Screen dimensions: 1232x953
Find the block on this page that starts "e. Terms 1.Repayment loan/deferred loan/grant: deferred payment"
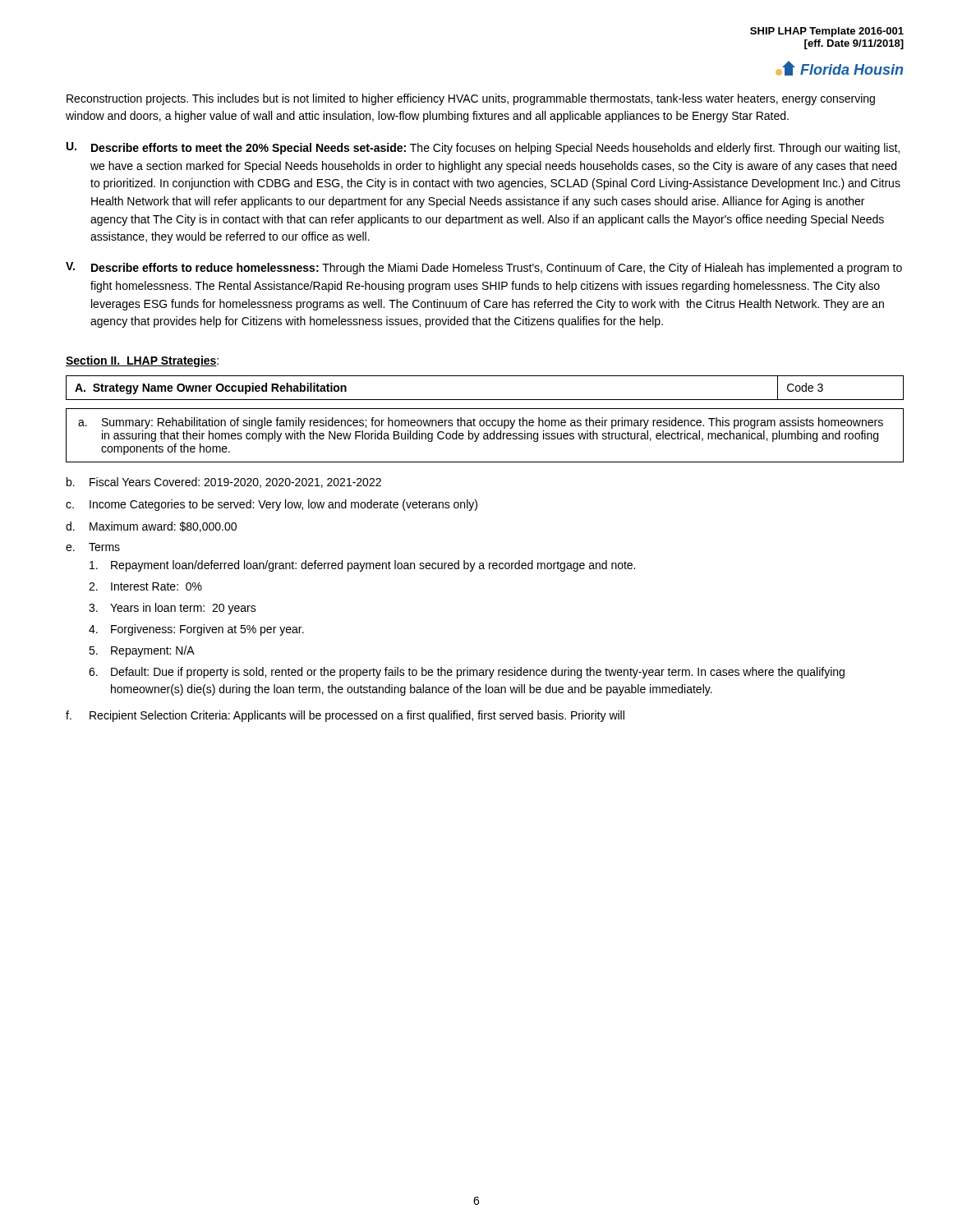(x=93, y=547)
